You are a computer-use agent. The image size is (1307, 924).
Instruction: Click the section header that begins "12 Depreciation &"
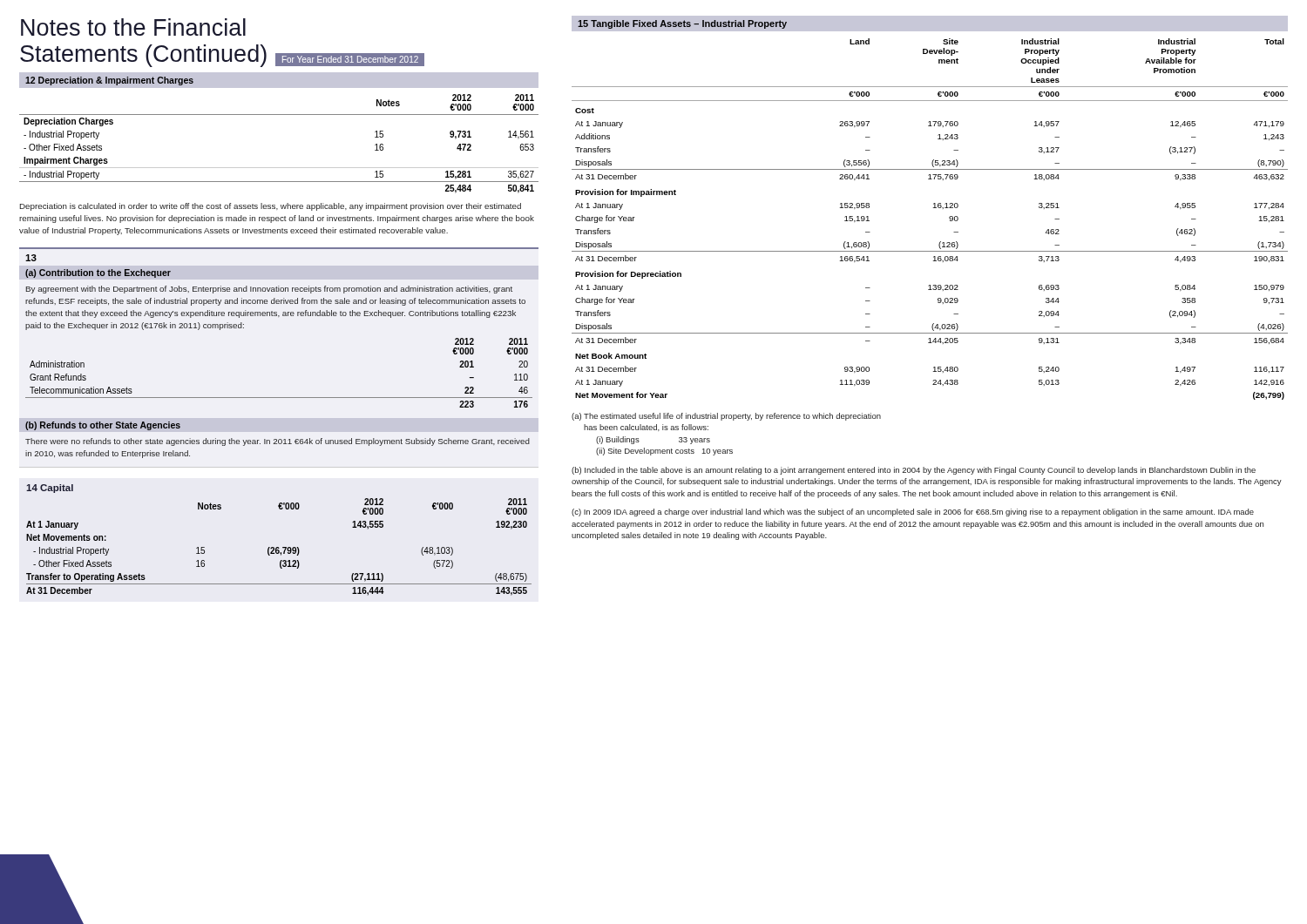109,80
